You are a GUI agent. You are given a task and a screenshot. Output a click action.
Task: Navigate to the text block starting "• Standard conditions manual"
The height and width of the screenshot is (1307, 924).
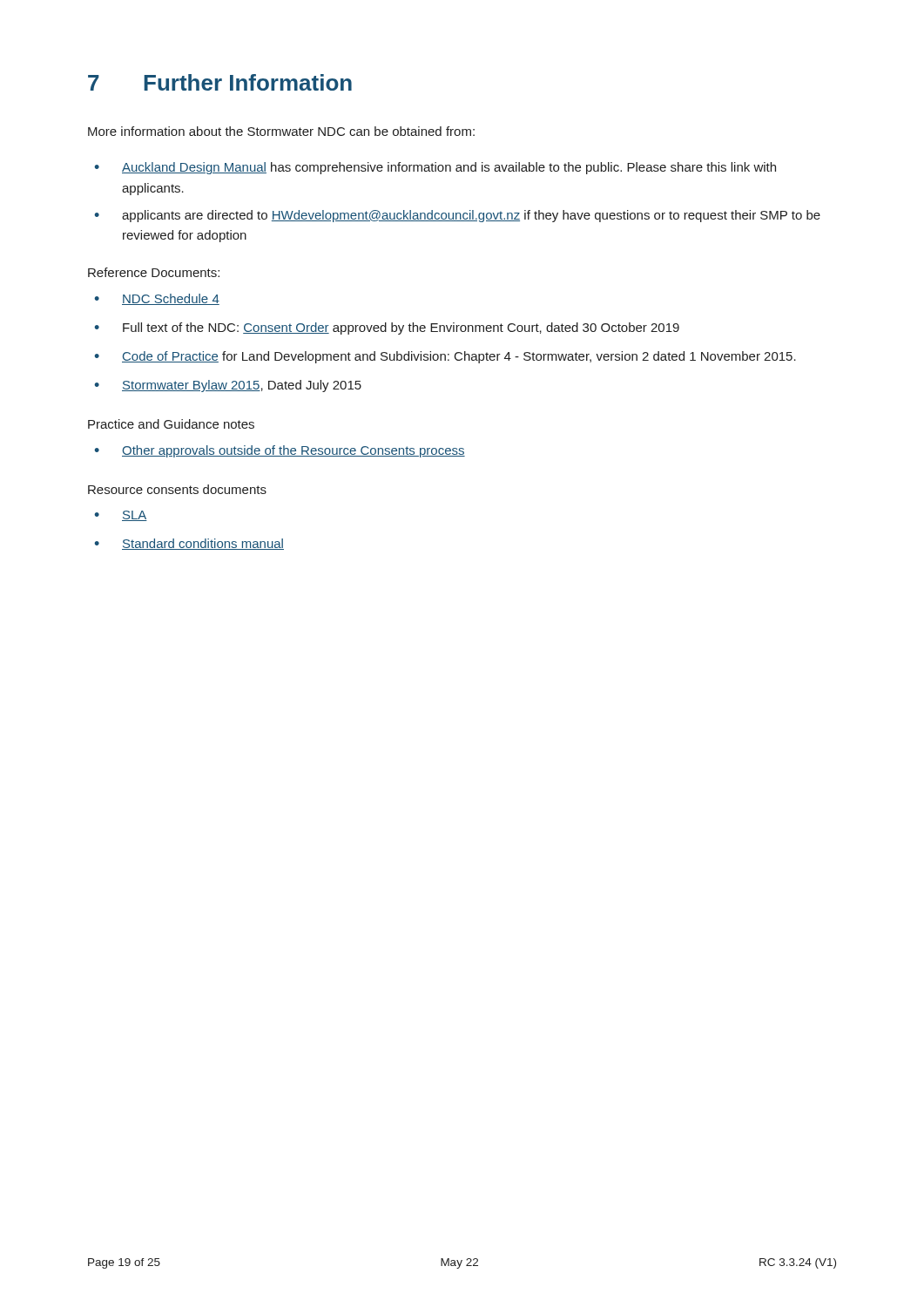tap(189, 544)
